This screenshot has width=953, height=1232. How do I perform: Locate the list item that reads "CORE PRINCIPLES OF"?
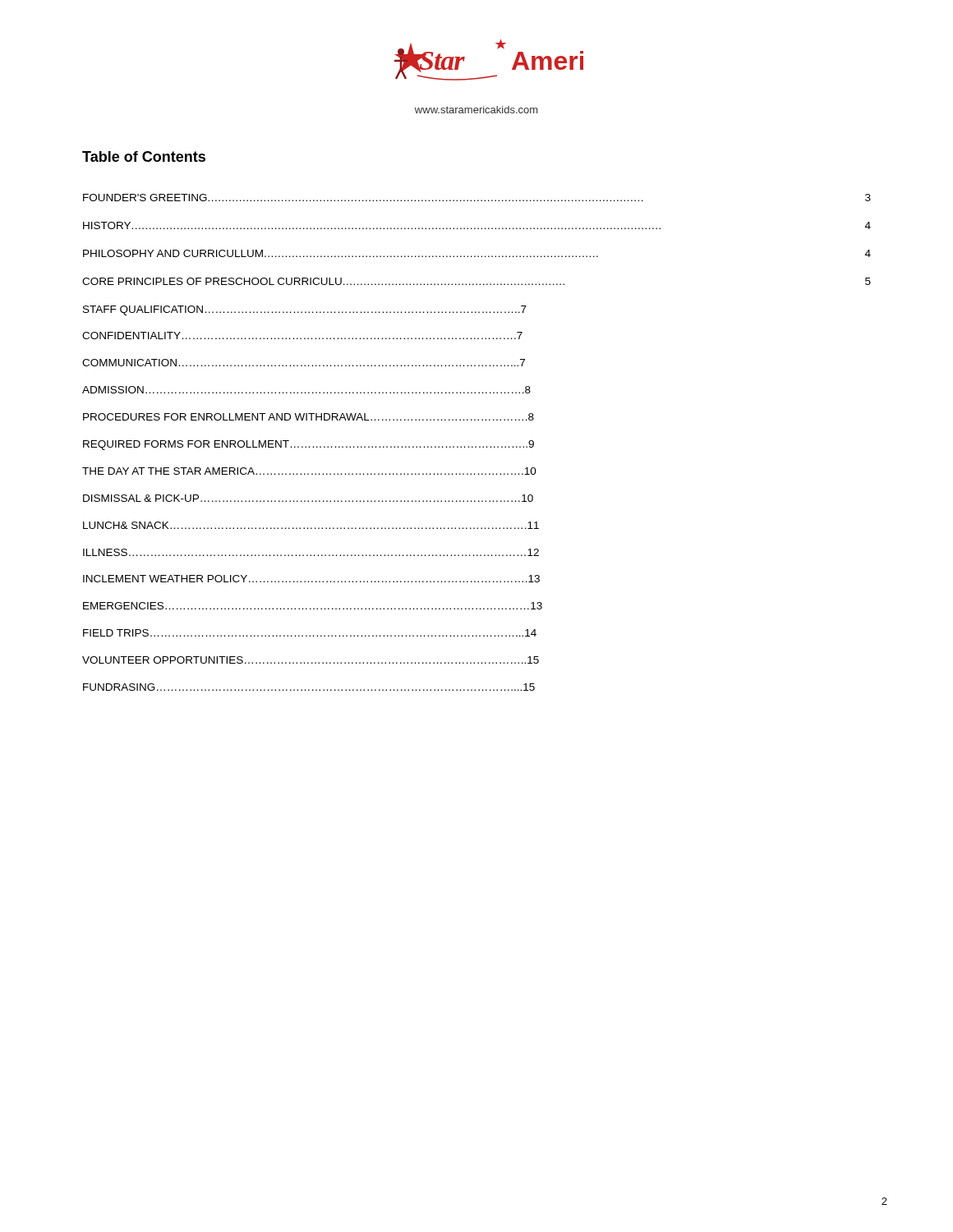tap(476, 282)
